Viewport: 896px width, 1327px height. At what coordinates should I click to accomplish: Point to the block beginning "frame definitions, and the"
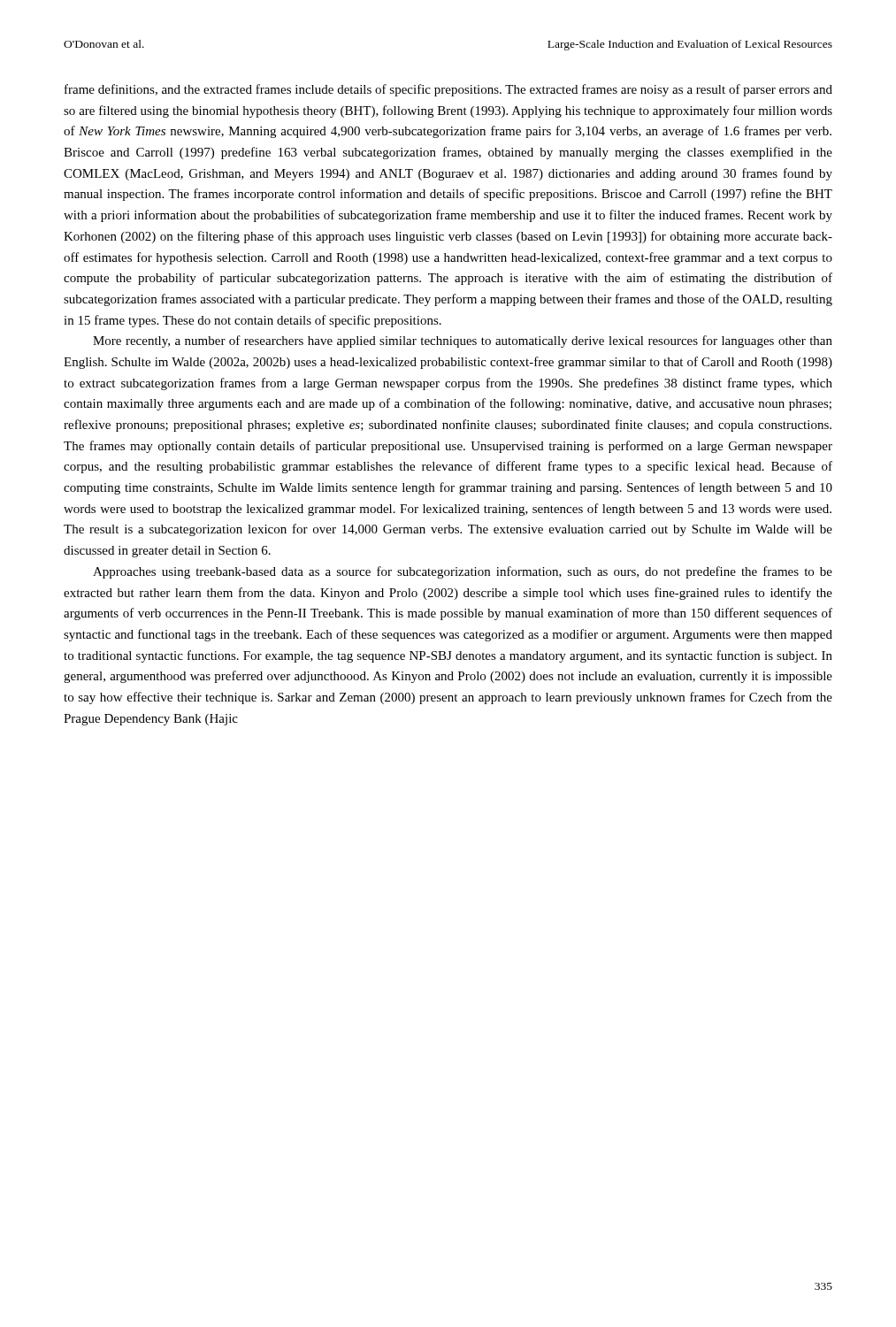click(448, 404)
